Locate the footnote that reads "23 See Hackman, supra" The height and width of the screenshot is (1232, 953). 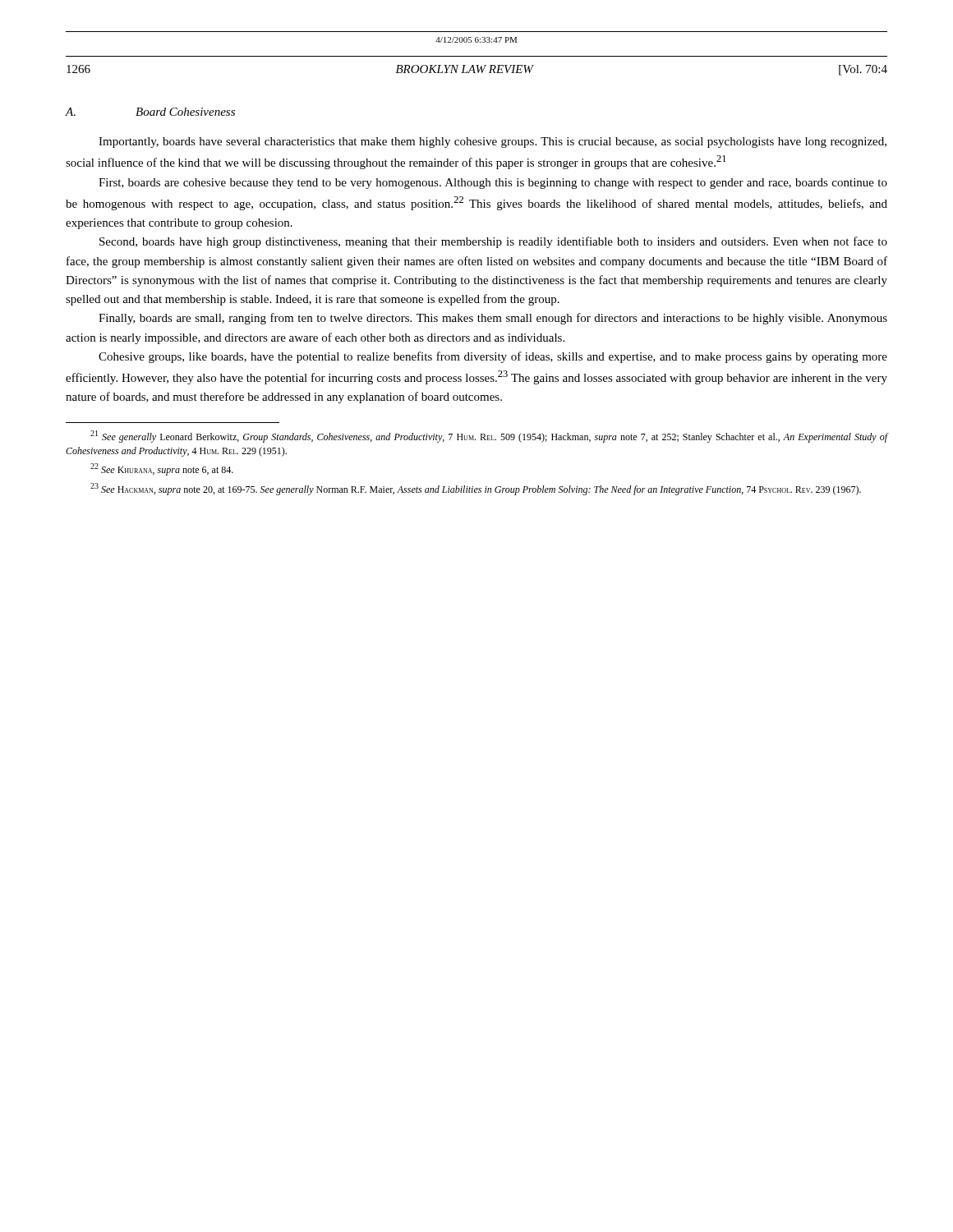pos(476,488)
